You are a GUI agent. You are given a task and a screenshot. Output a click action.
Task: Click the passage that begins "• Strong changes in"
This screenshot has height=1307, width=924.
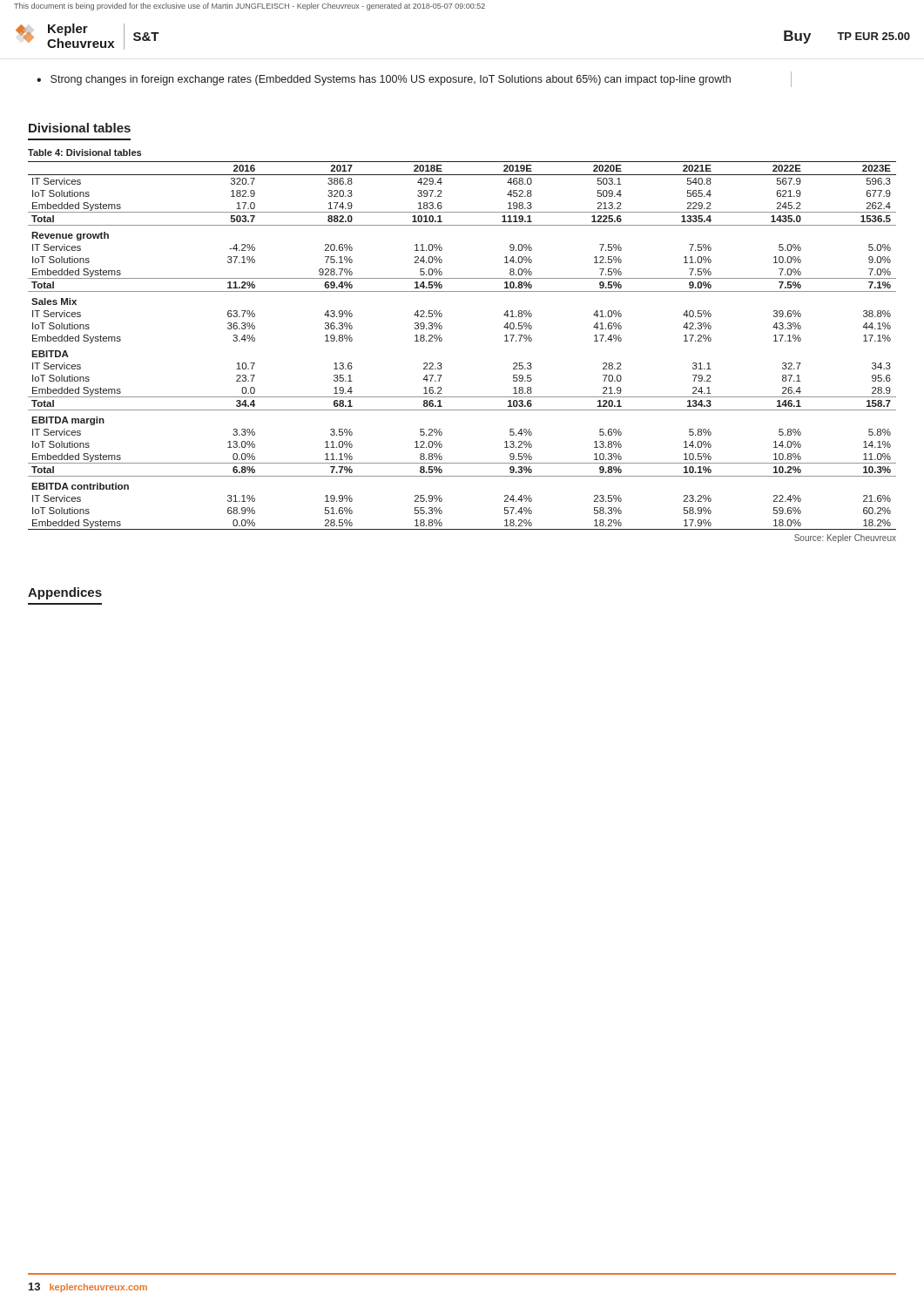[x=384, y=79]
